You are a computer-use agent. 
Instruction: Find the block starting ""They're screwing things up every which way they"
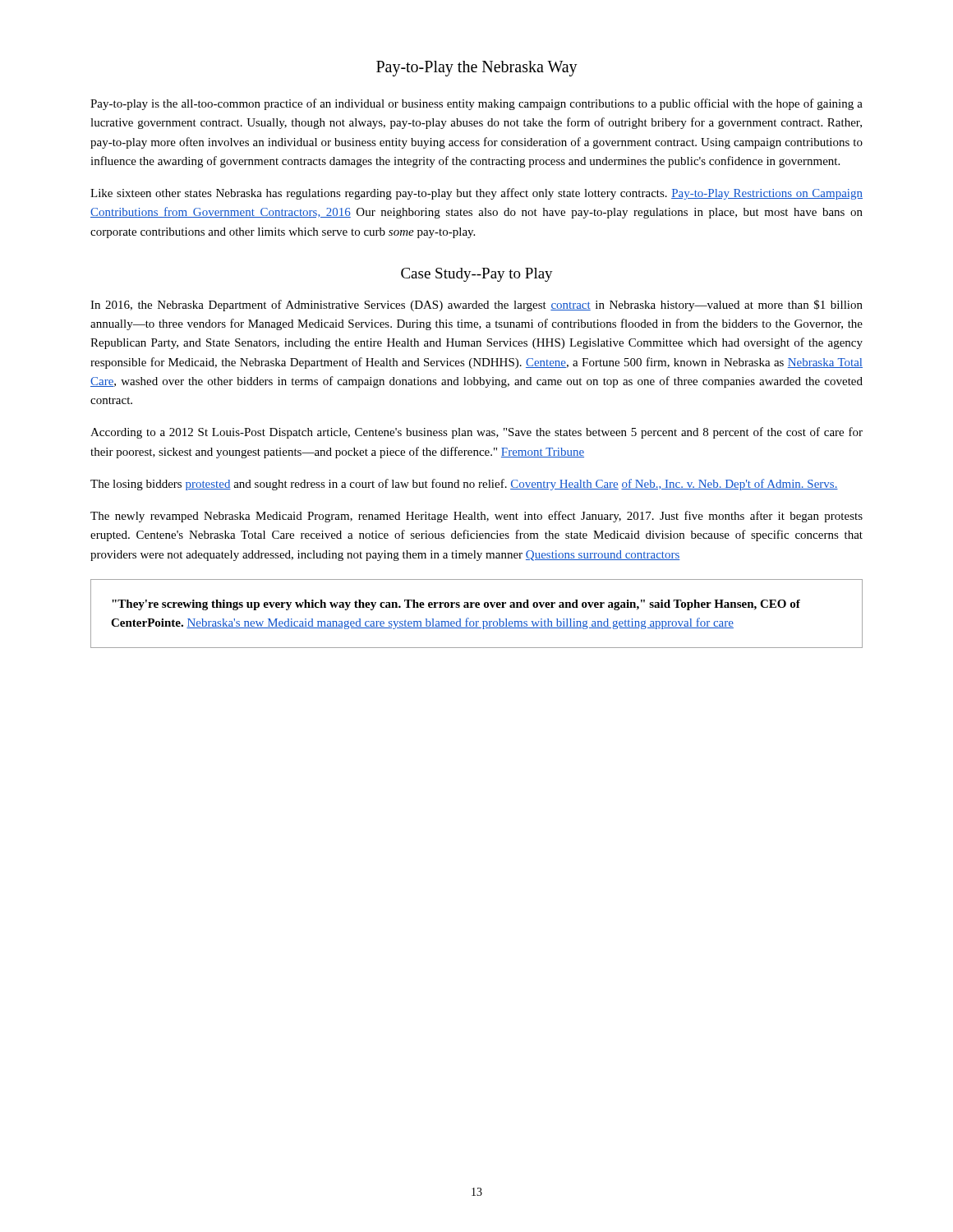point(455,613)
